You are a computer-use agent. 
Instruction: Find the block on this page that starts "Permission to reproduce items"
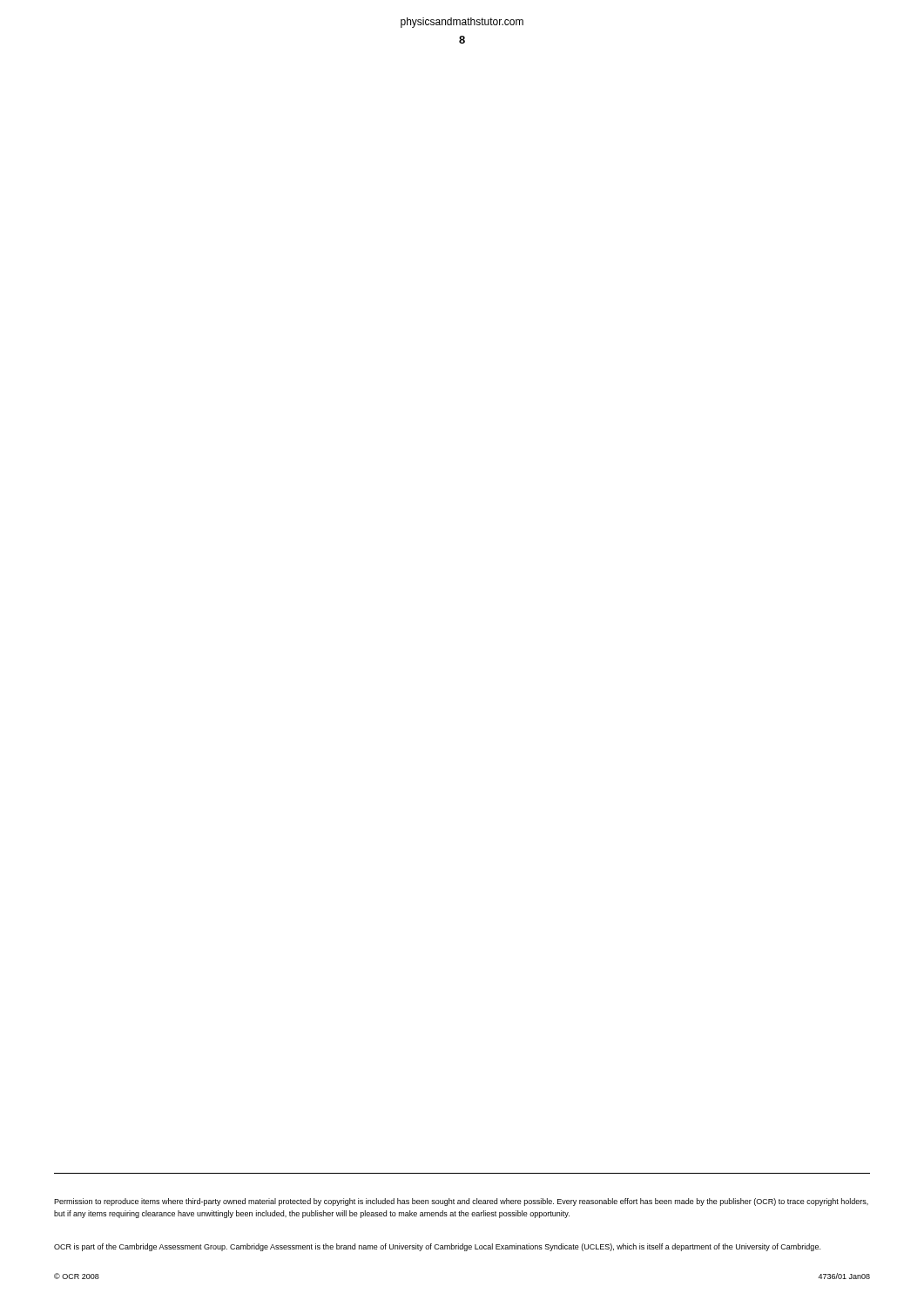click(x=461, y=1207)
